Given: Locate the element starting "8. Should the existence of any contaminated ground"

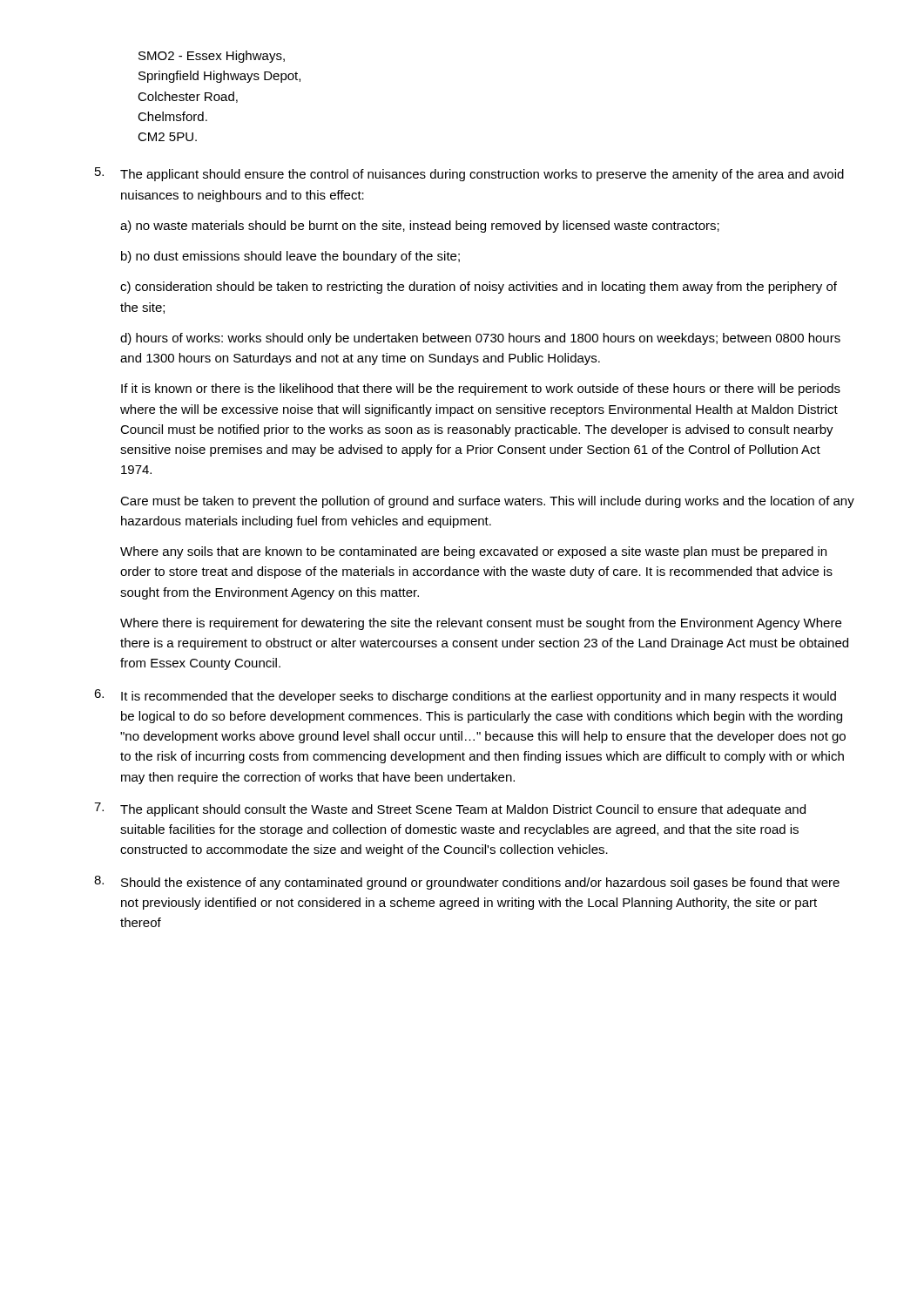Looking at the screenshot, I should (474, 902).
